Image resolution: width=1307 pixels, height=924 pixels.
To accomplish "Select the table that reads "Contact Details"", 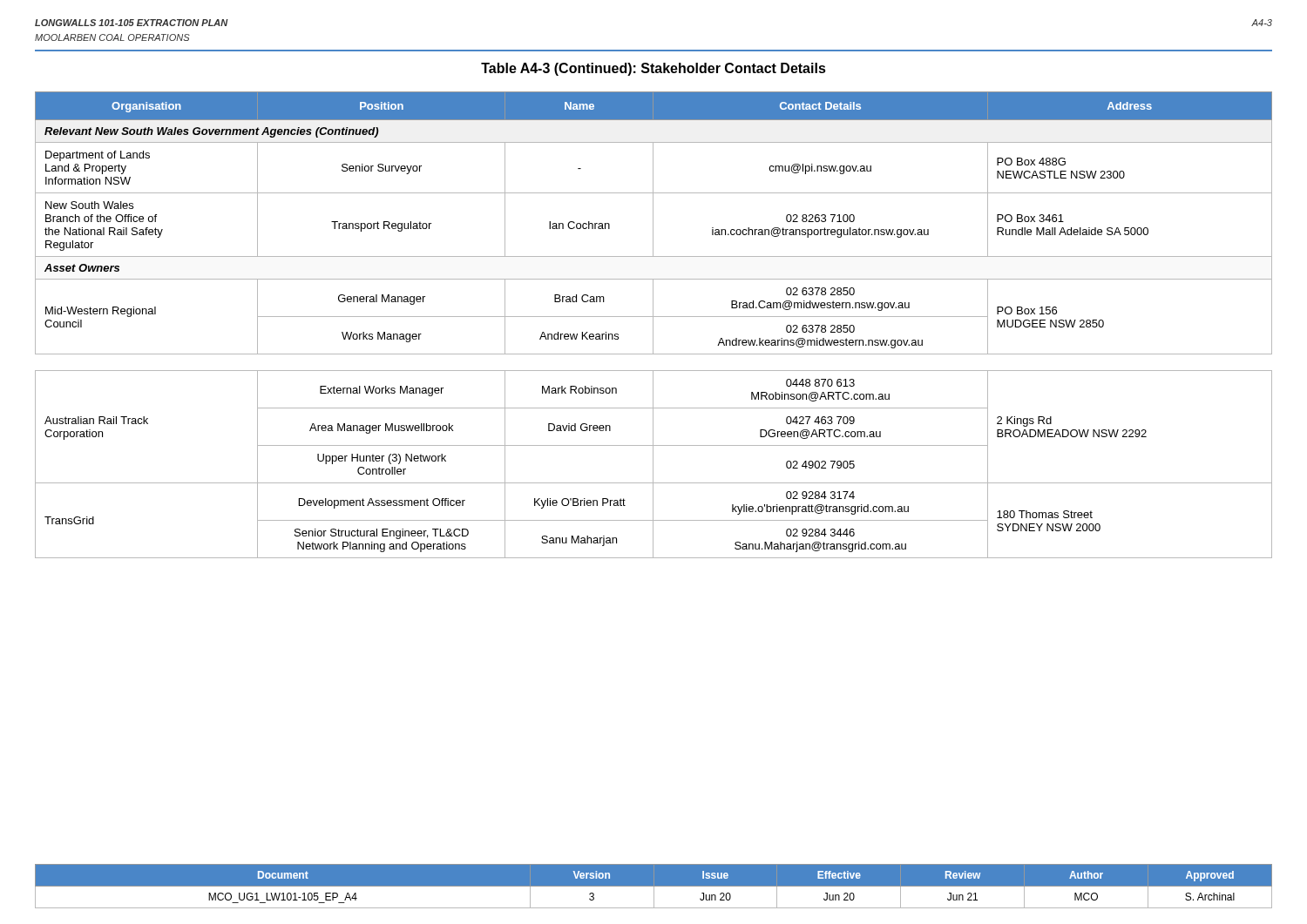I will (x=654, y=325).
